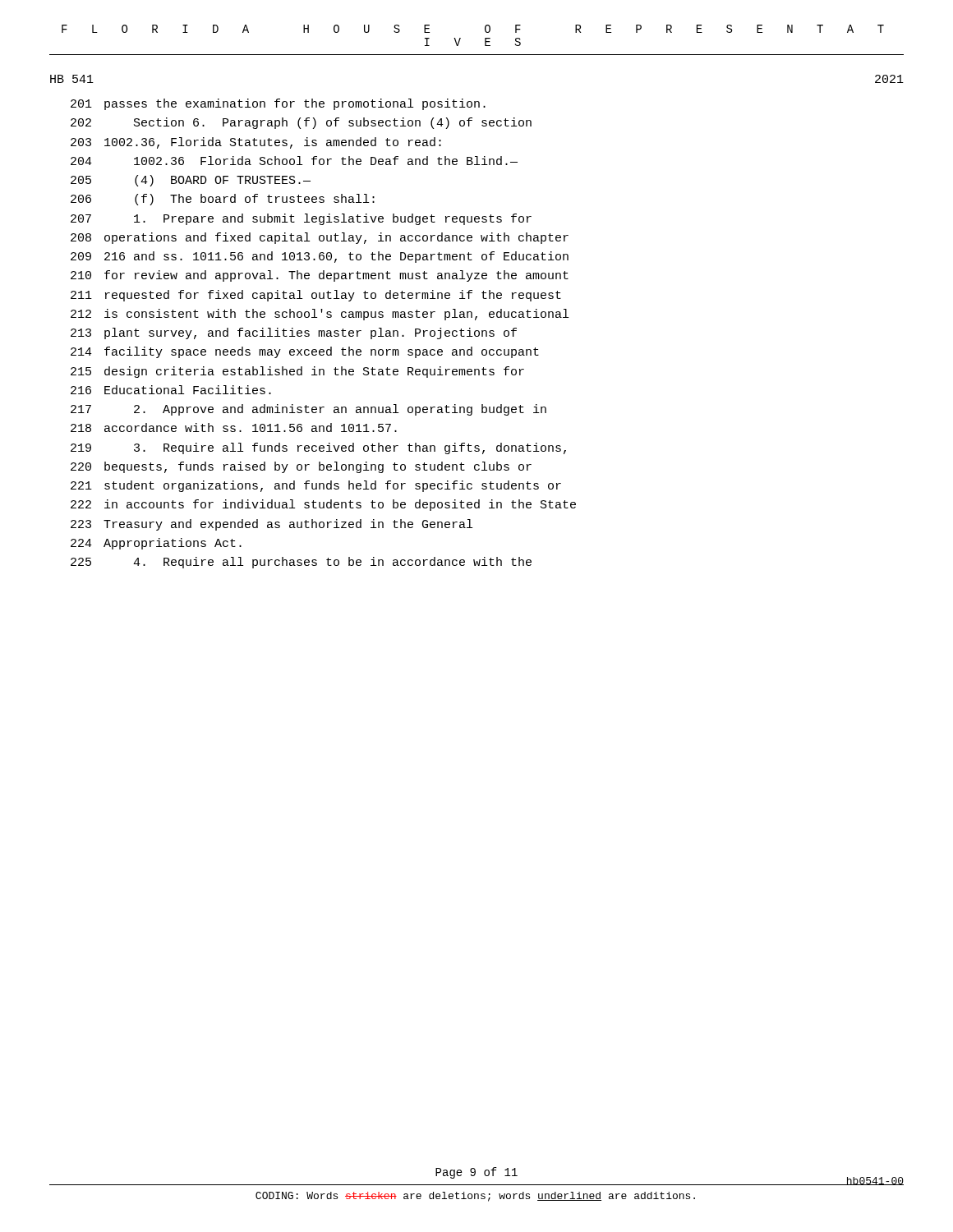Select the text block starting "223 Treasury and expended"

pos(476,525)
